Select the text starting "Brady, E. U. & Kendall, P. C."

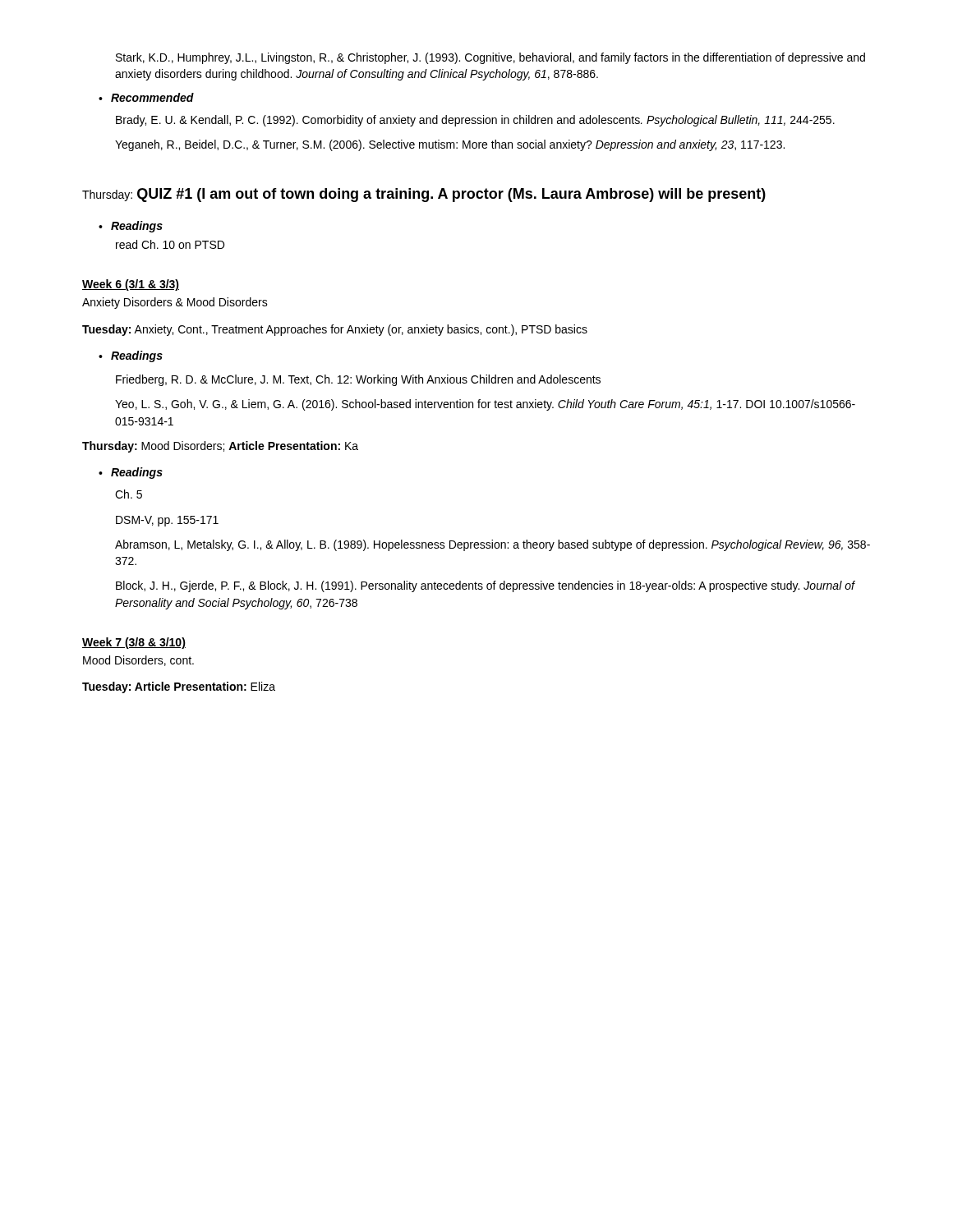pyautogui.click(x=493, y=120)
